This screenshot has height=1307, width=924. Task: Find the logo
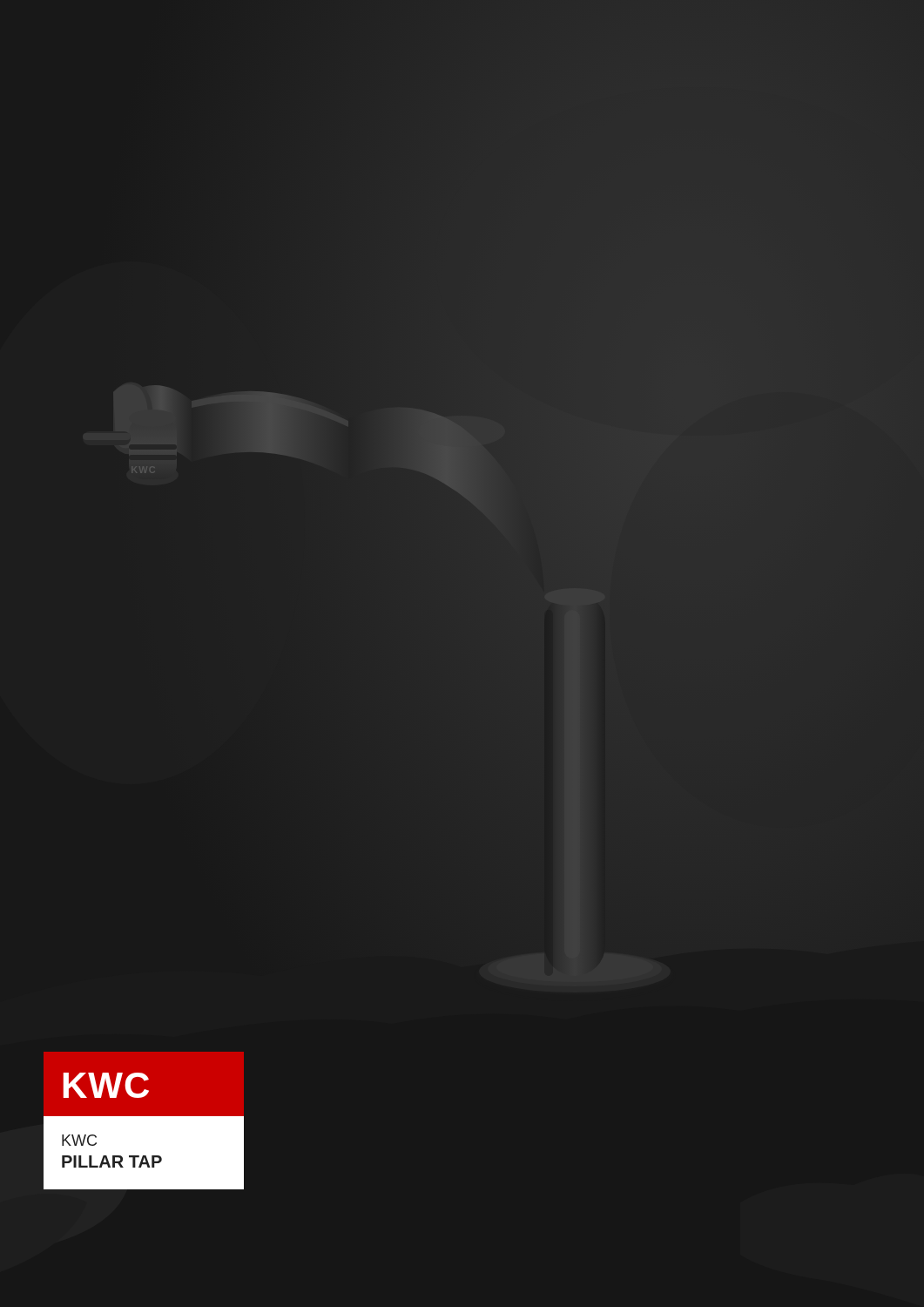click(x=144, y=1121)
